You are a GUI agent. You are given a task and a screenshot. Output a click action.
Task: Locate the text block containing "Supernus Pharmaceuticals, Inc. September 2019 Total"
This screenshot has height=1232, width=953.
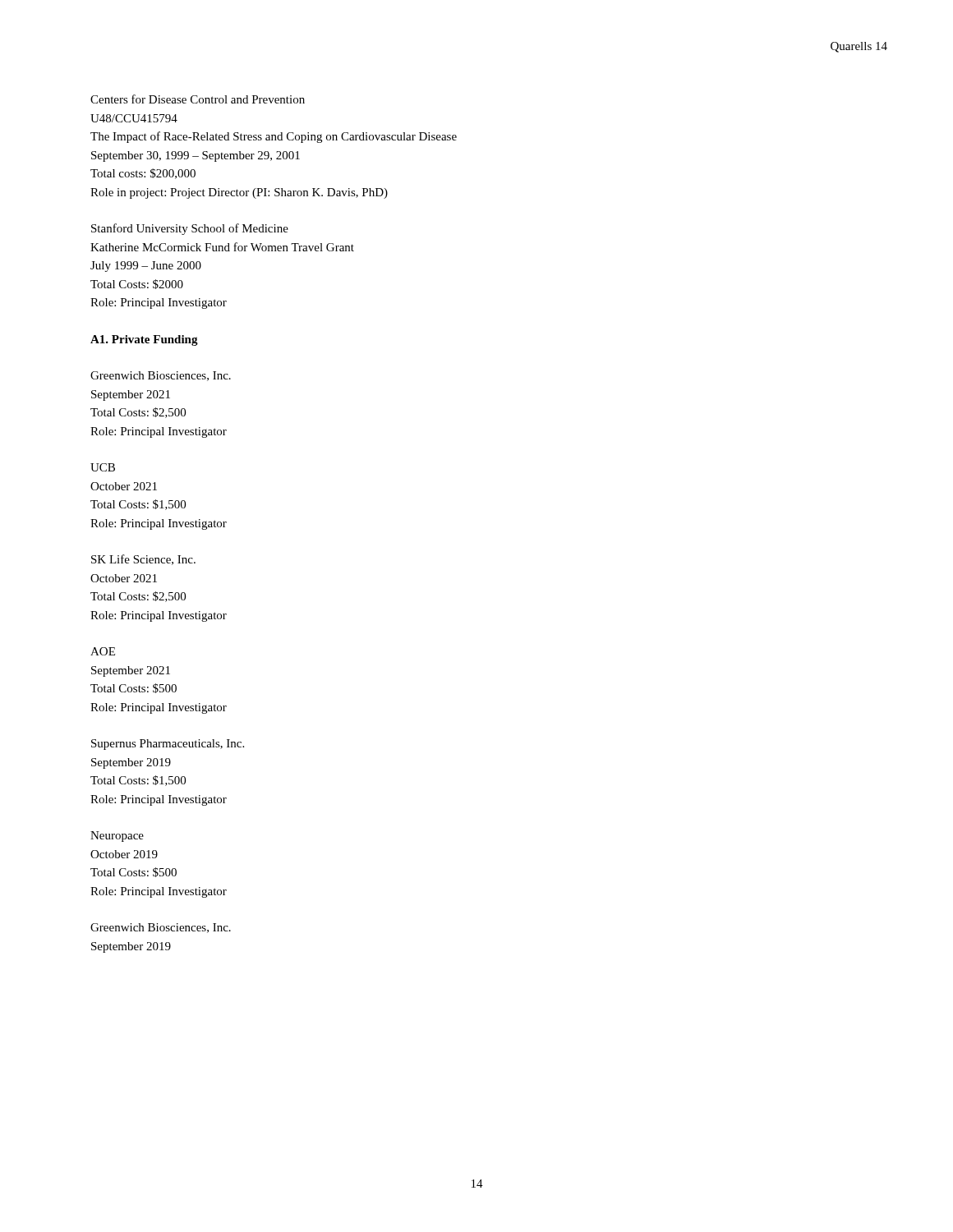(x=168, y=771)
